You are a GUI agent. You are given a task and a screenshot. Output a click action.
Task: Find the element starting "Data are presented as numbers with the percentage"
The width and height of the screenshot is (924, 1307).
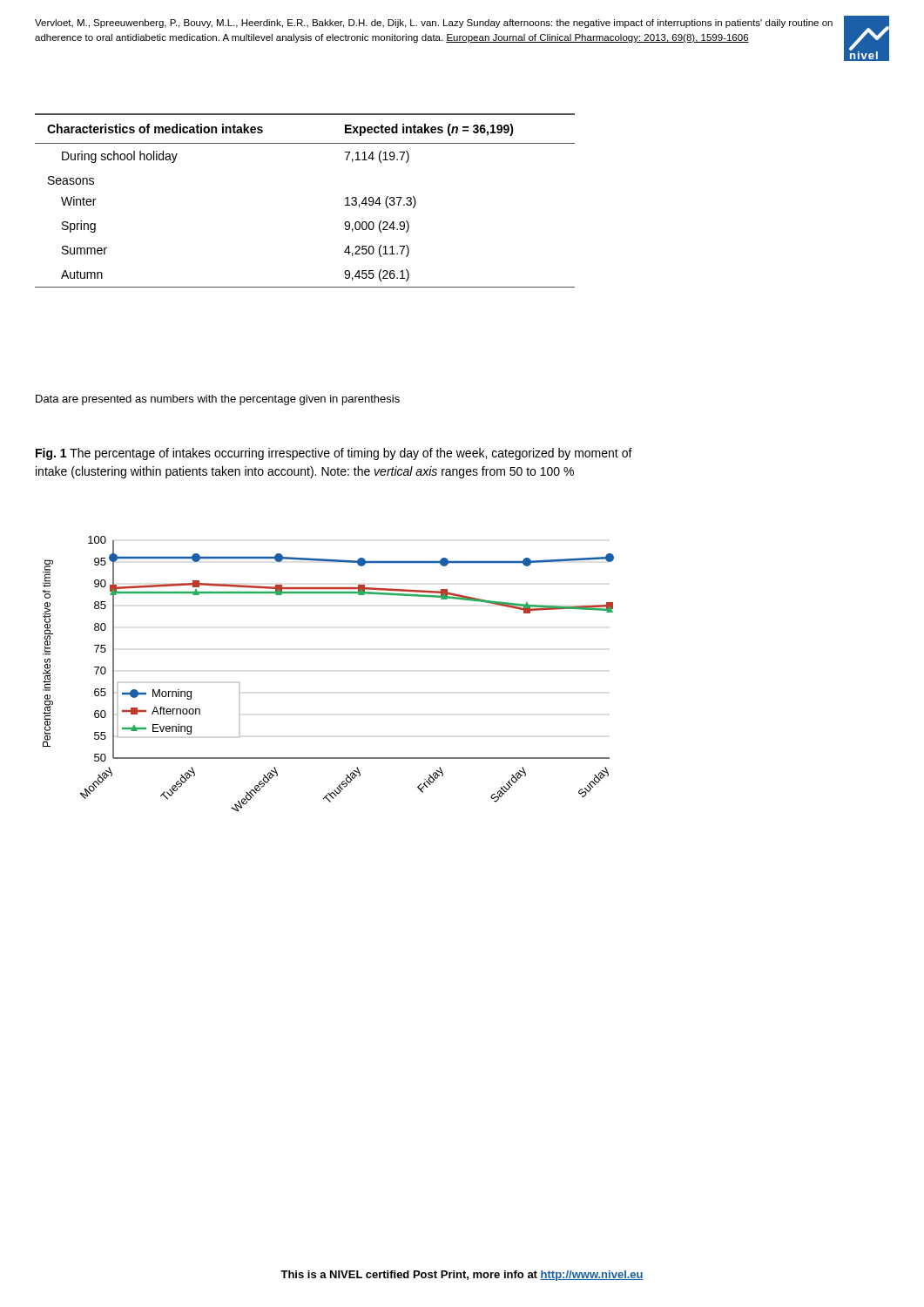tap(217, 399)
